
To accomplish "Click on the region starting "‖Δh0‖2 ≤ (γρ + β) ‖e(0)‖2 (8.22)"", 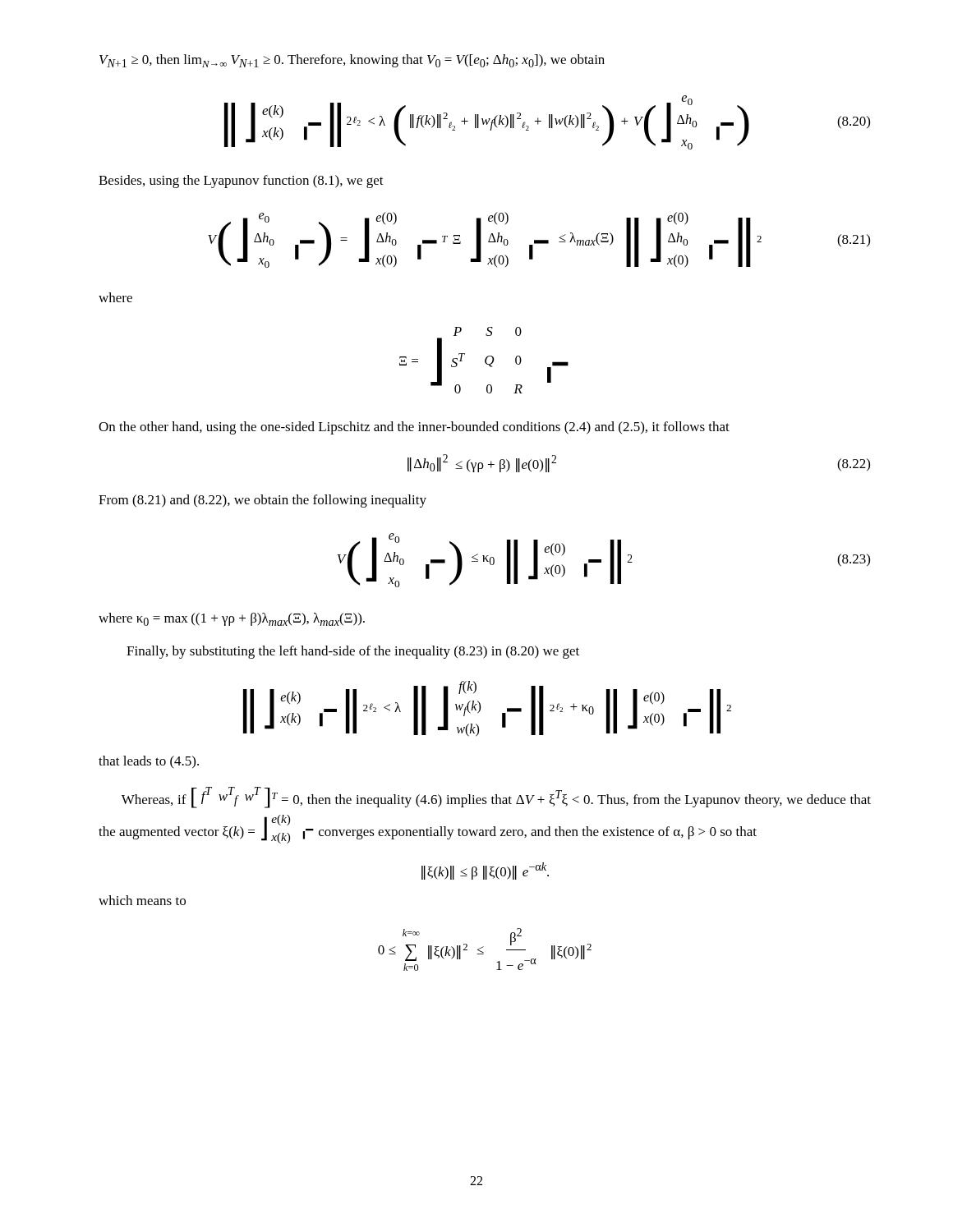I will tap(480, 463).
